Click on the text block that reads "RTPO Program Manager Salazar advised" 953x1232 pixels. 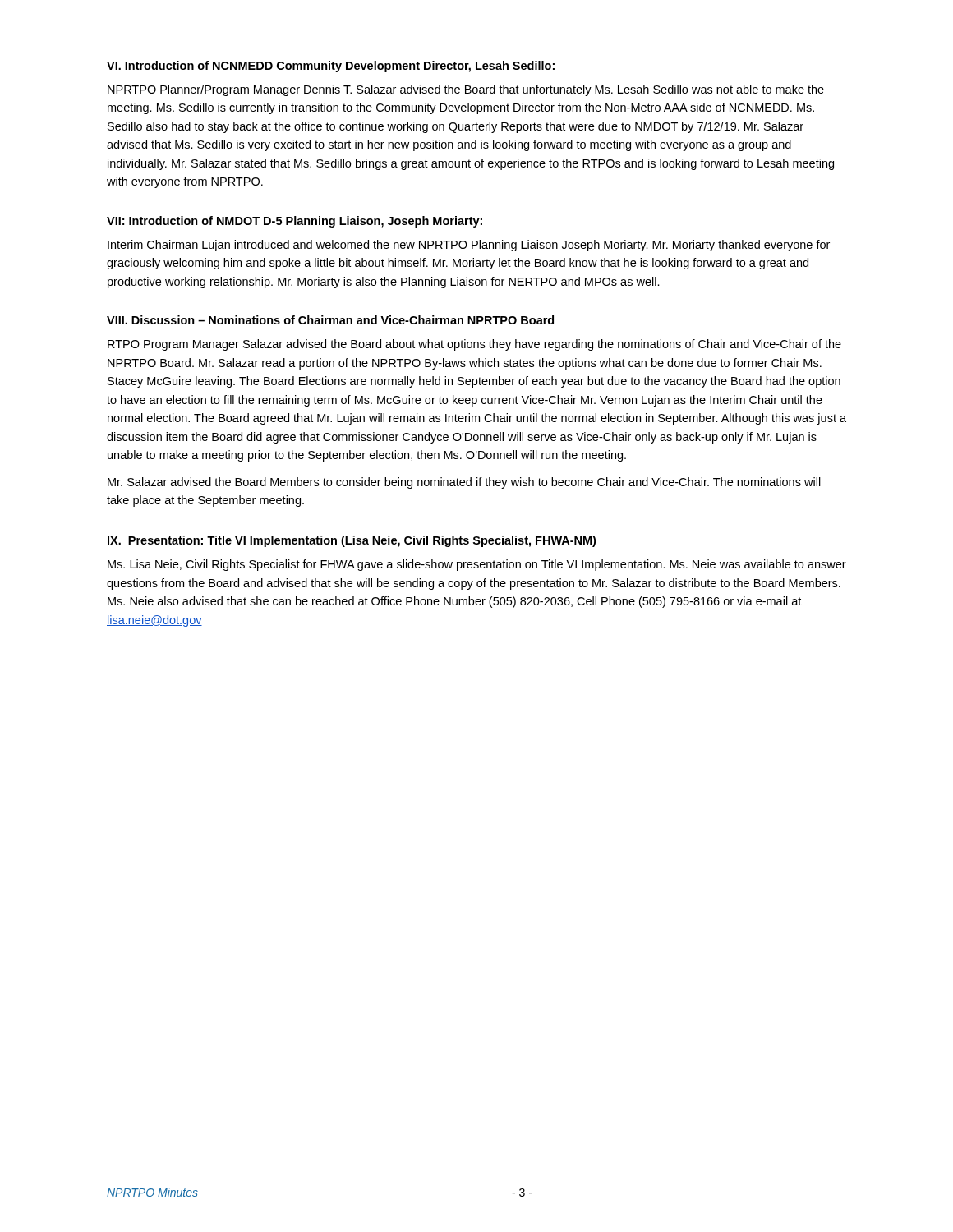point(476,400)
